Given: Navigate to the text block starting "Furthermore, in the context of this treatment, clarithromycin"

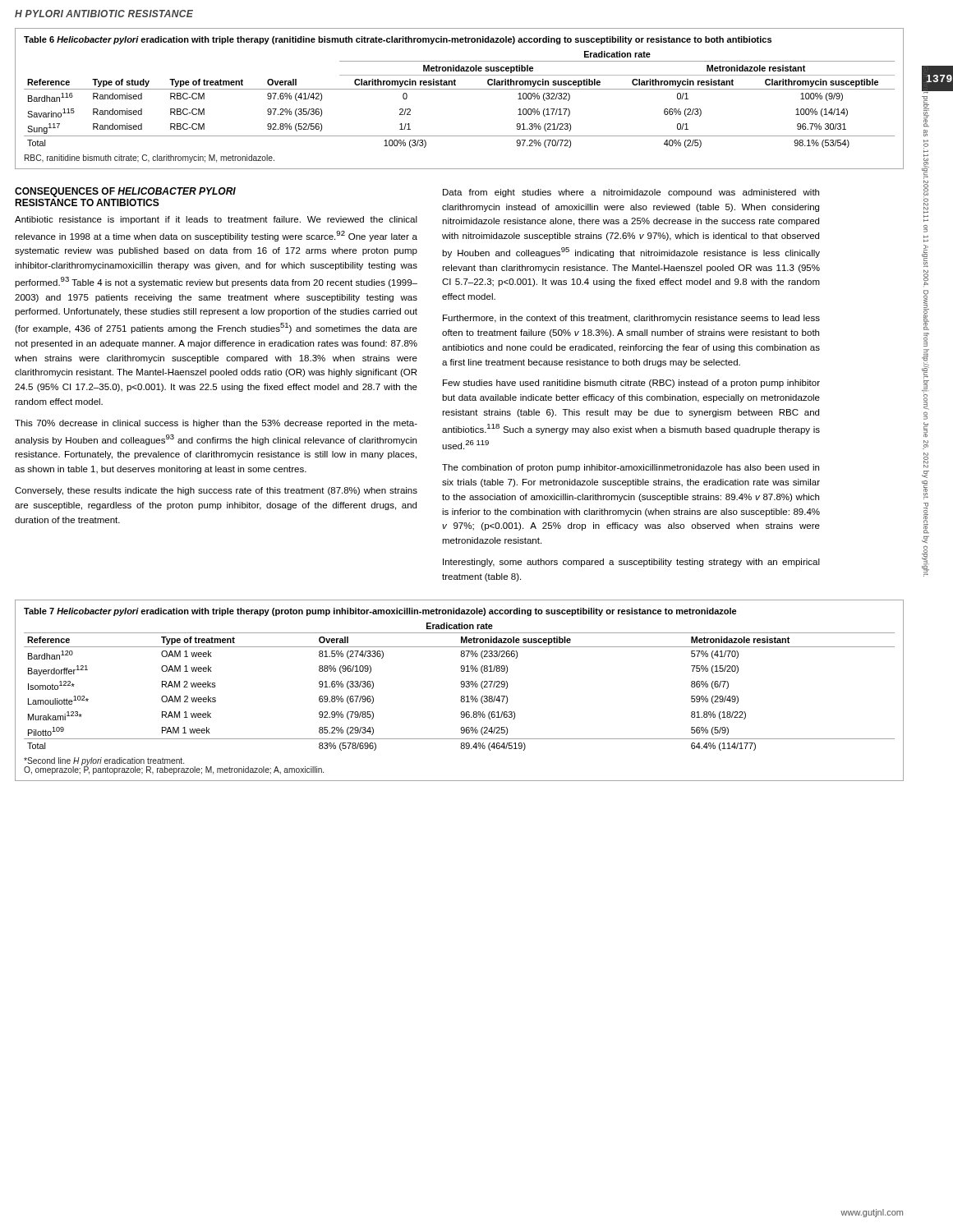Looking at the screenshot, I should (x=631, y=340).
